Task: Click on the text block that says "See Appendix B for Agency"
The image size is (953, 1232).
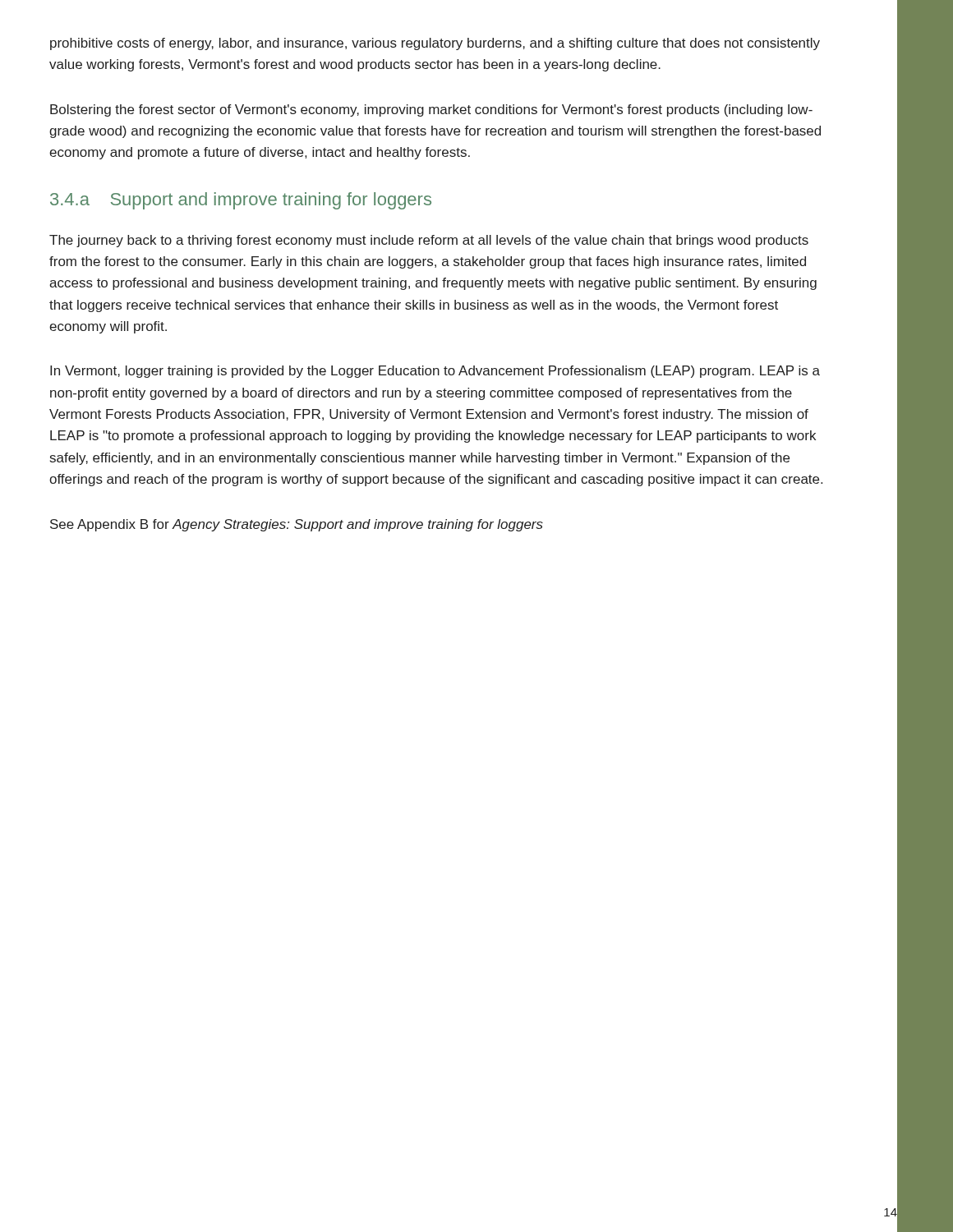Action: [296, 524]
